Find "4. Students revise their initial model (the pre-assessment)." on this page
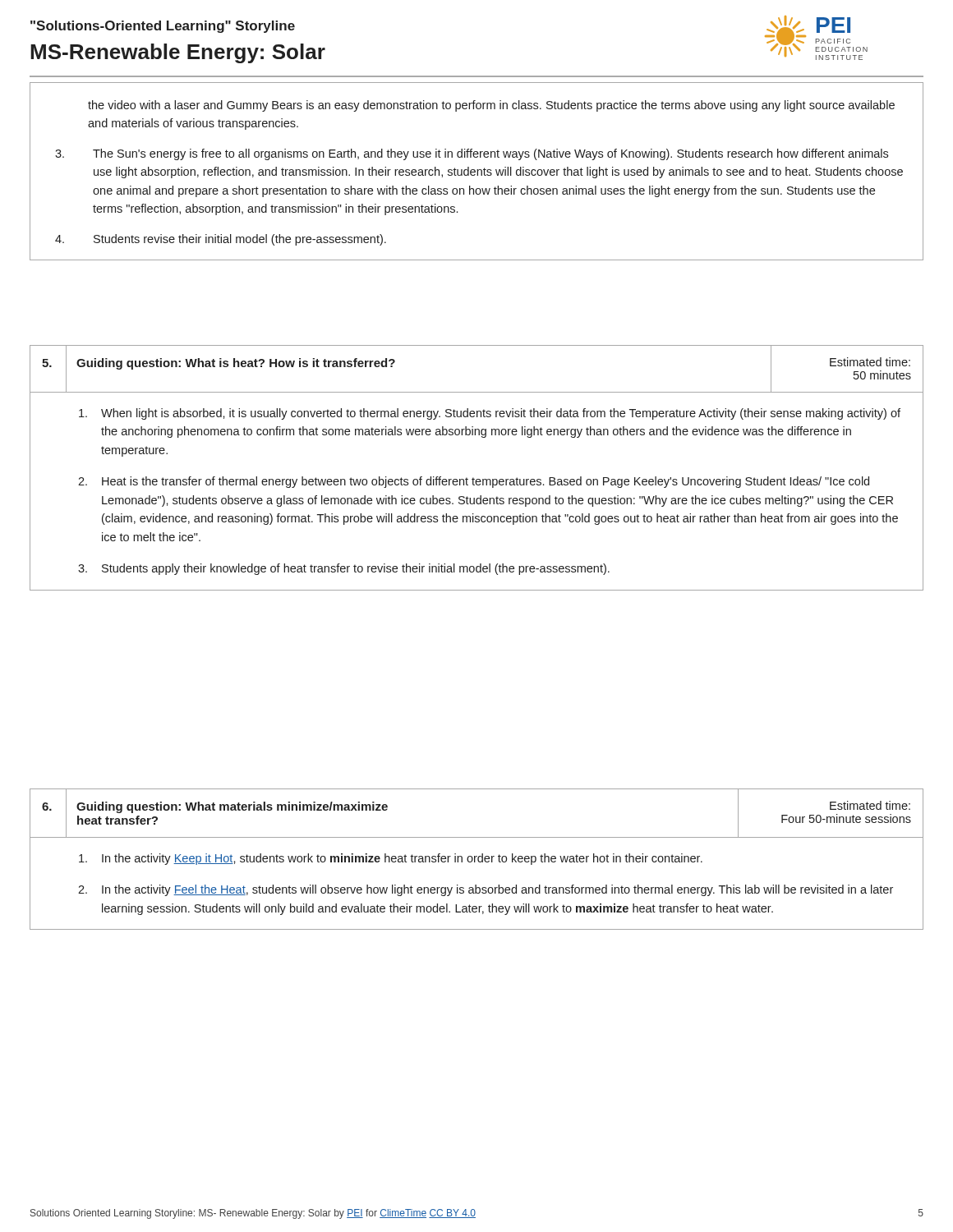Viewport: 953px width, 1232px height. point(217,239)
